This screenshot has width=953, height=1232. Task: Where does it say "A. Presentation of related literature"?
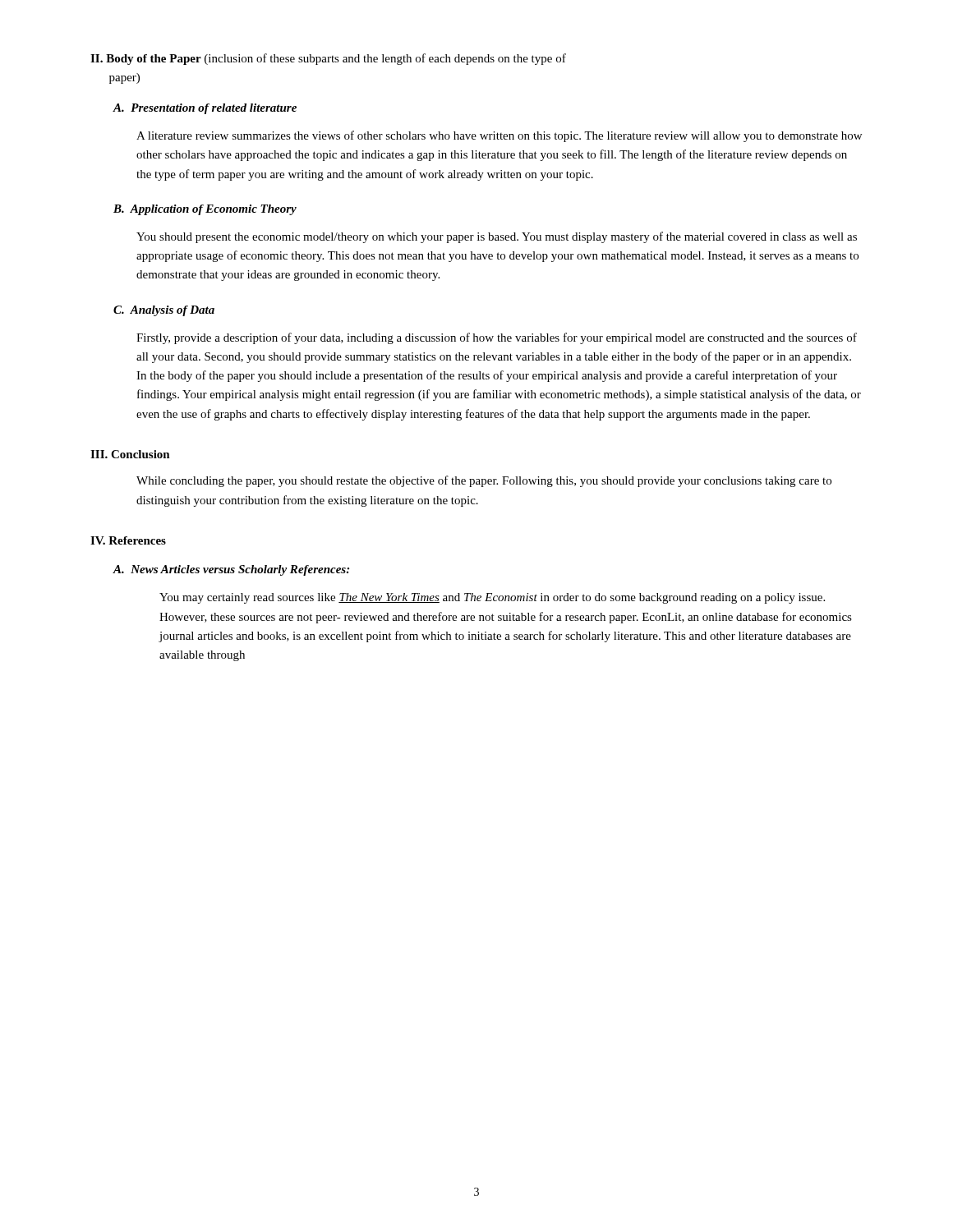tap(205, 108)
